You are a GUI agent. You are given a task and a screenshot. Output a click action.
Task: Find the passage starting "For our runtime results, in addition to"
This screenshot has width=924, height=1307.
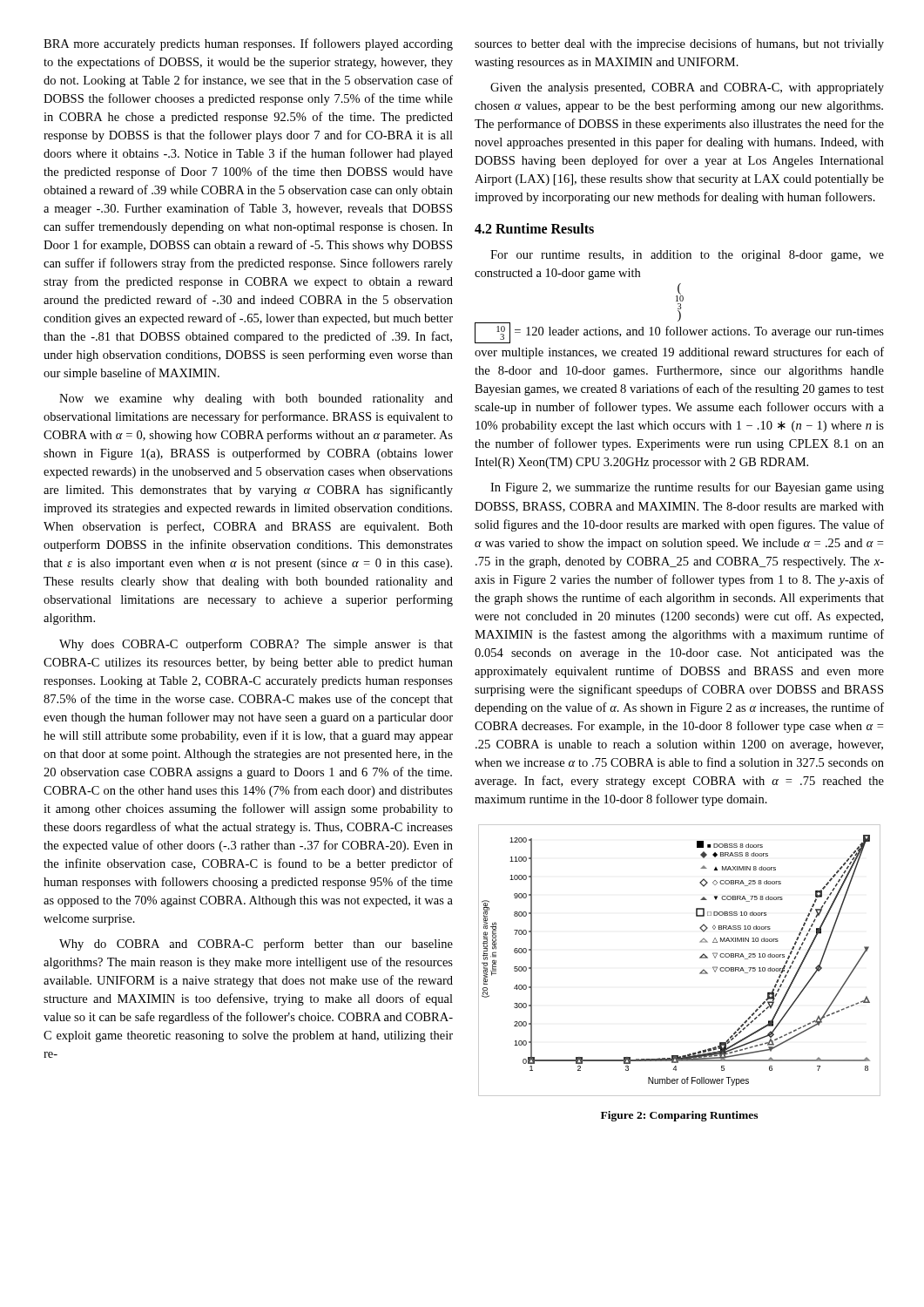tap(679, 359)
